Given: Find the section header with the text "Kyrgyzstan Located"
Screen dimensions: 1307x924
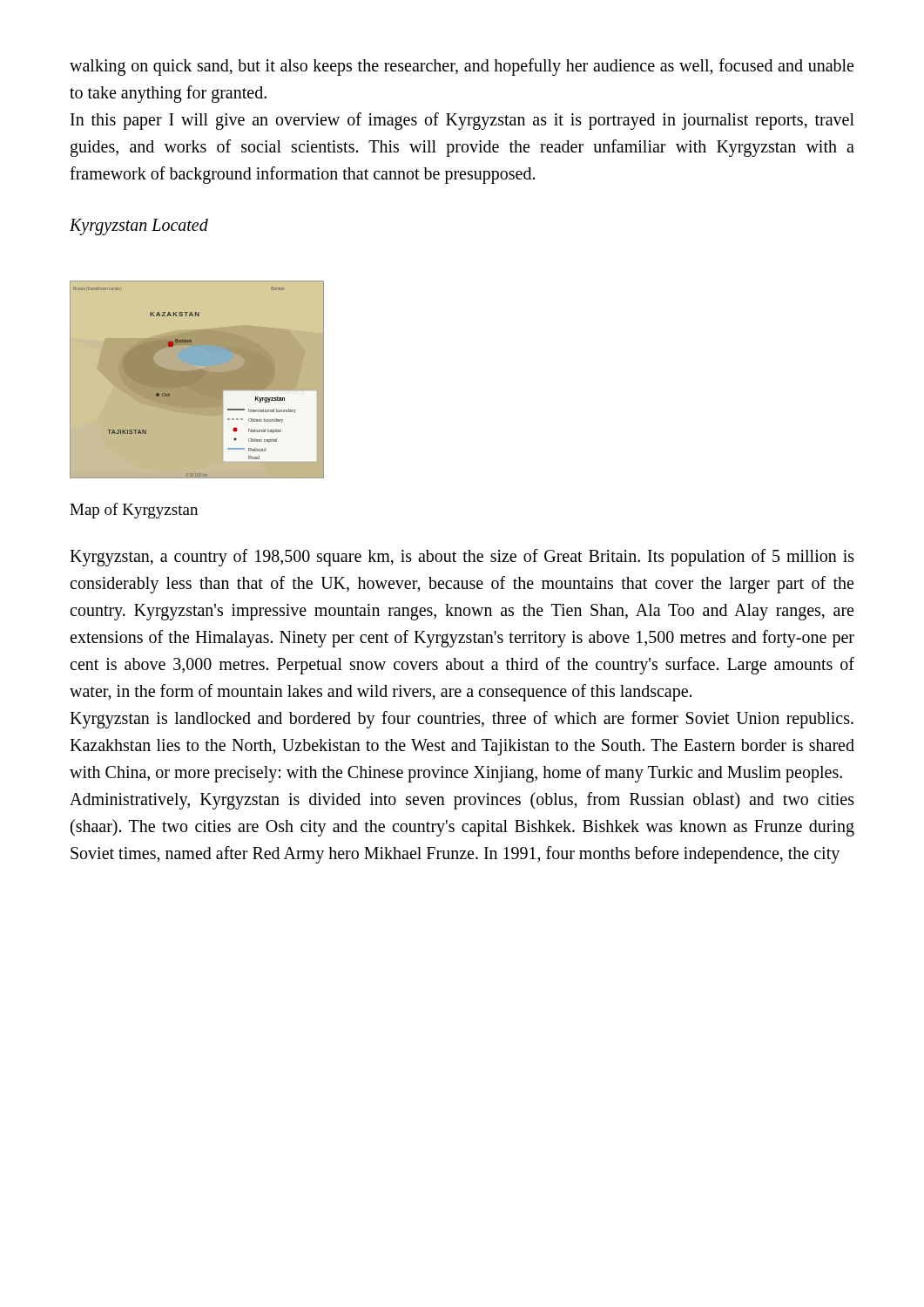Looking at the screenshot, I should pyautogui.click(x=139, y=225).
